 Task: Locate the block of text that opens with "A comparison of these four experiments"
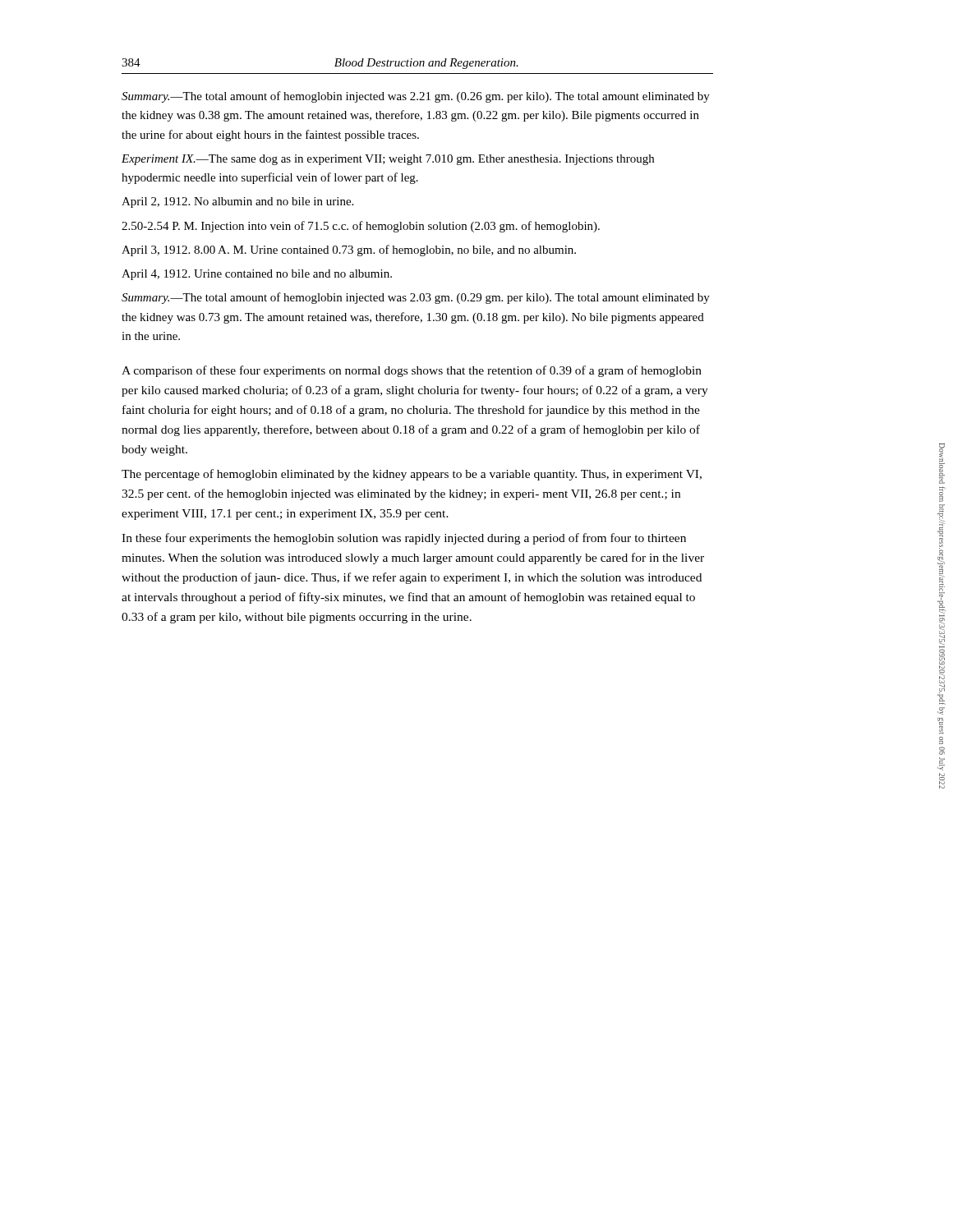(417, 410)
